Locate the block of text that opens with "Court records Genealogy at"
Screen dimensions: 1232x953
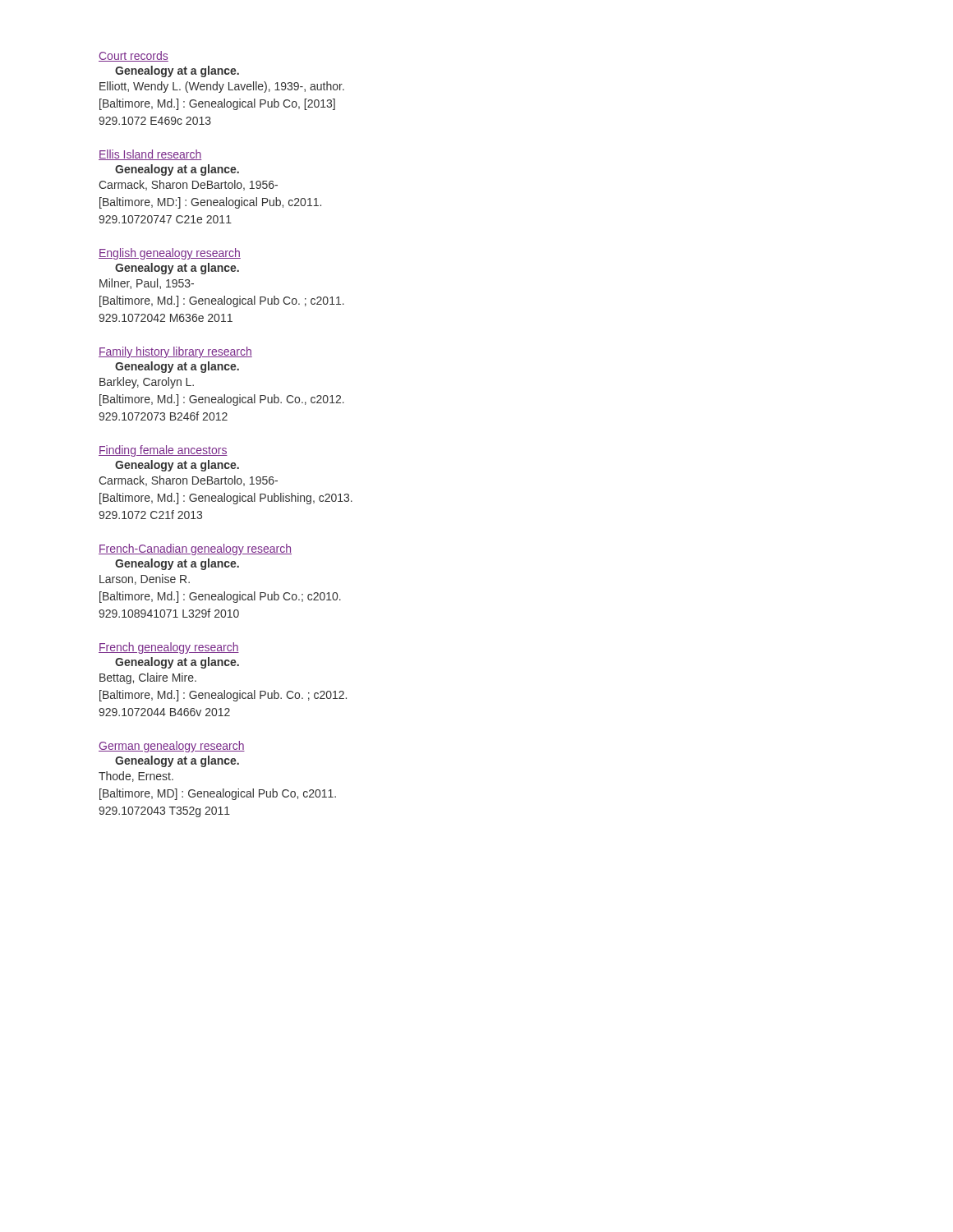pos(134,56)
